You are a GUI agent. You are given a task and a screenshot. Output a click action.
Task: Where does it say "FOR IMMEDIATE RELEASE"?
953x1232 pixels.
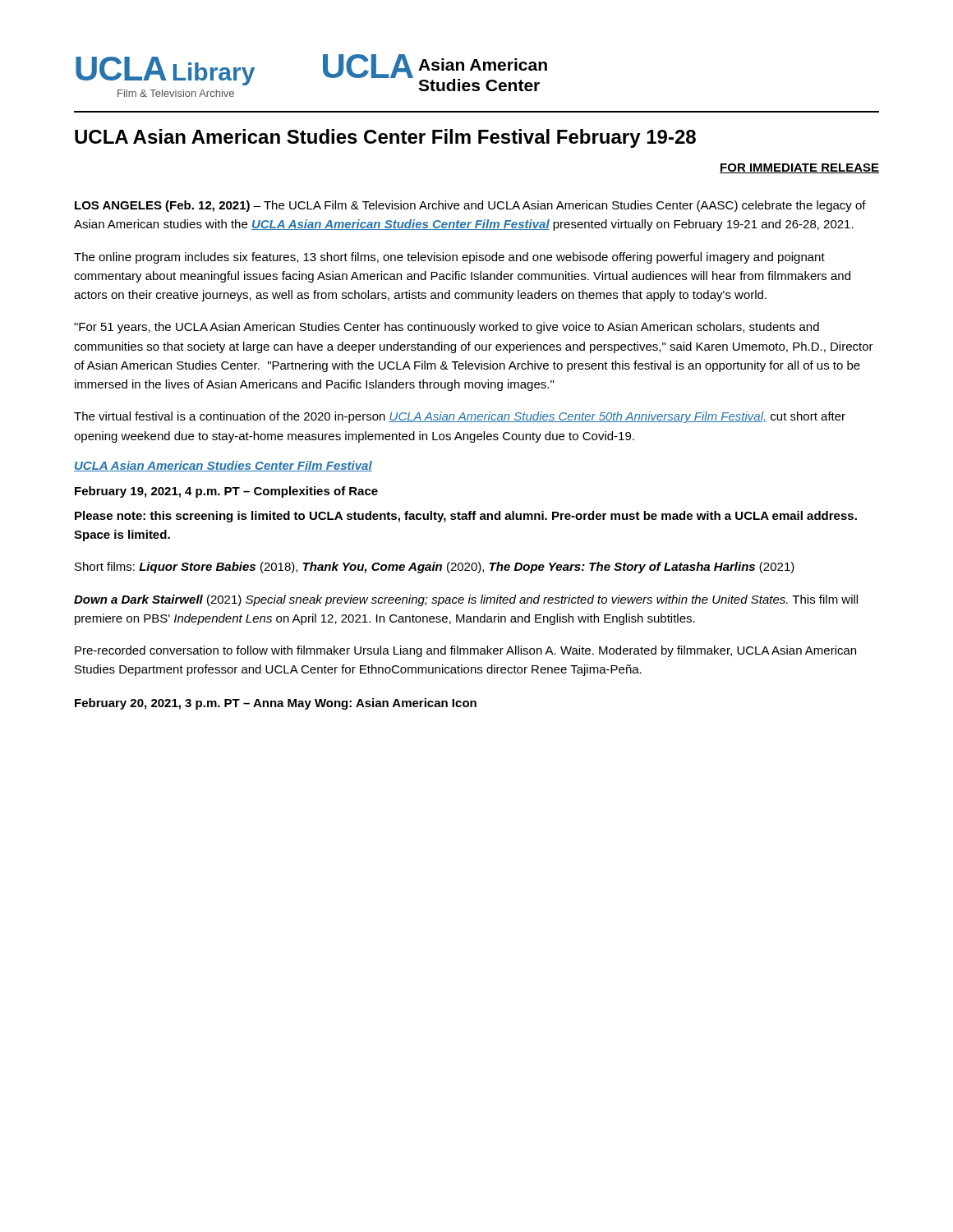tap(799, 167)
